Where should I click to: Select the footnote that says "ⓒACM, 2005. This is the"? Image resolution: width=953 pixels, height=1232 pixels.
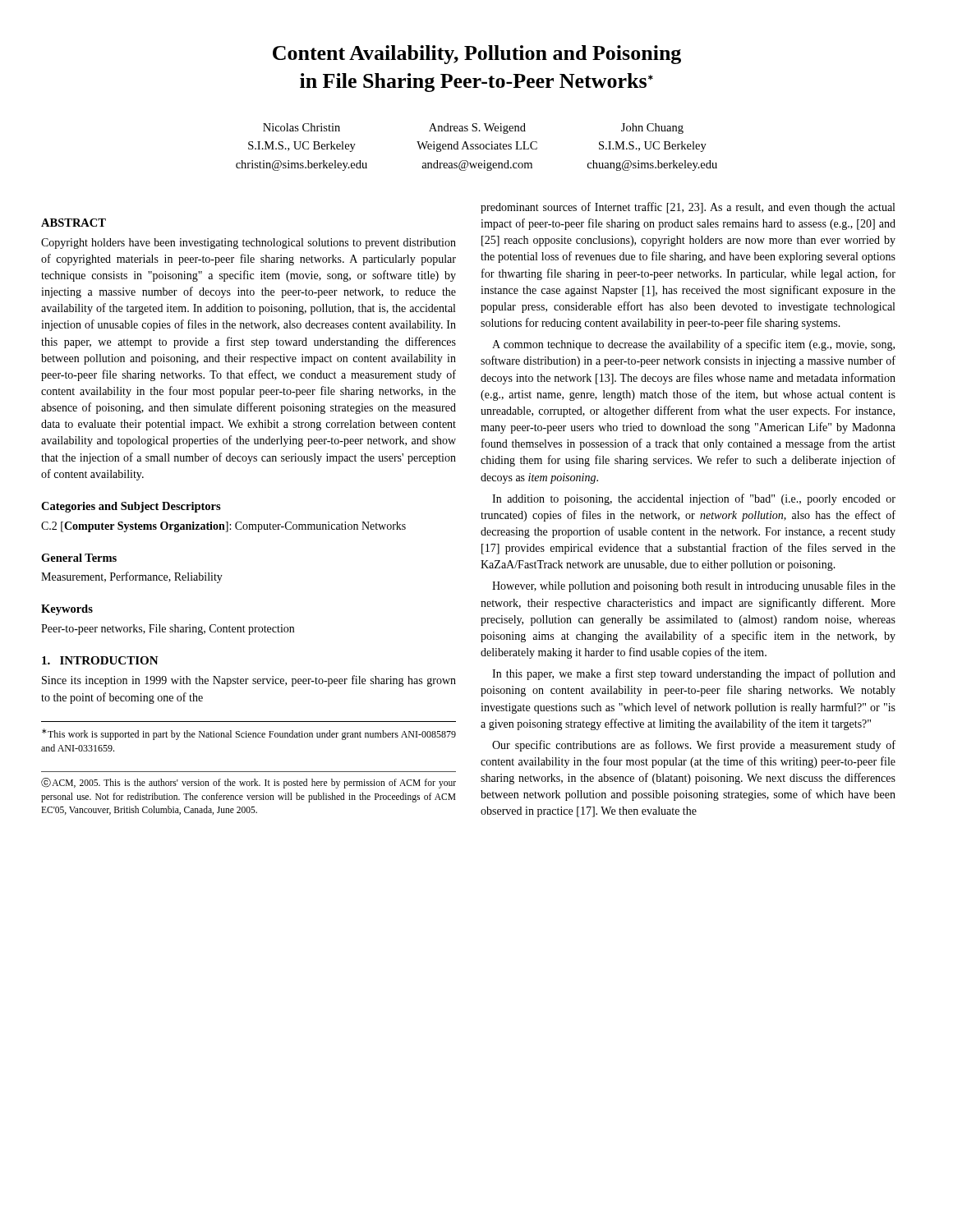(248, 797)
